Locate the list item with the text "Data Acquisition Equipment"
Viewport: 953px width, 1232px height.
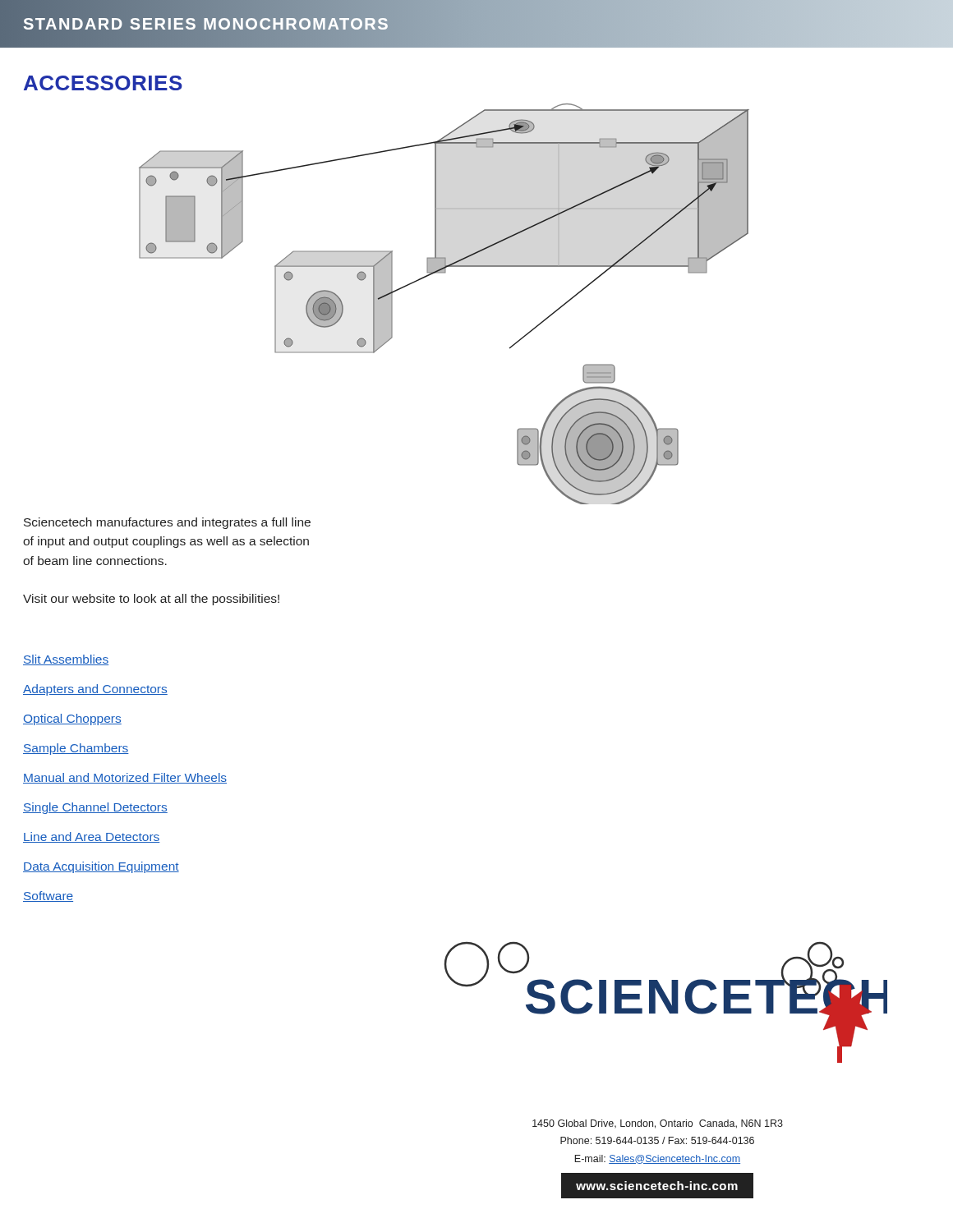coord(171,866)
